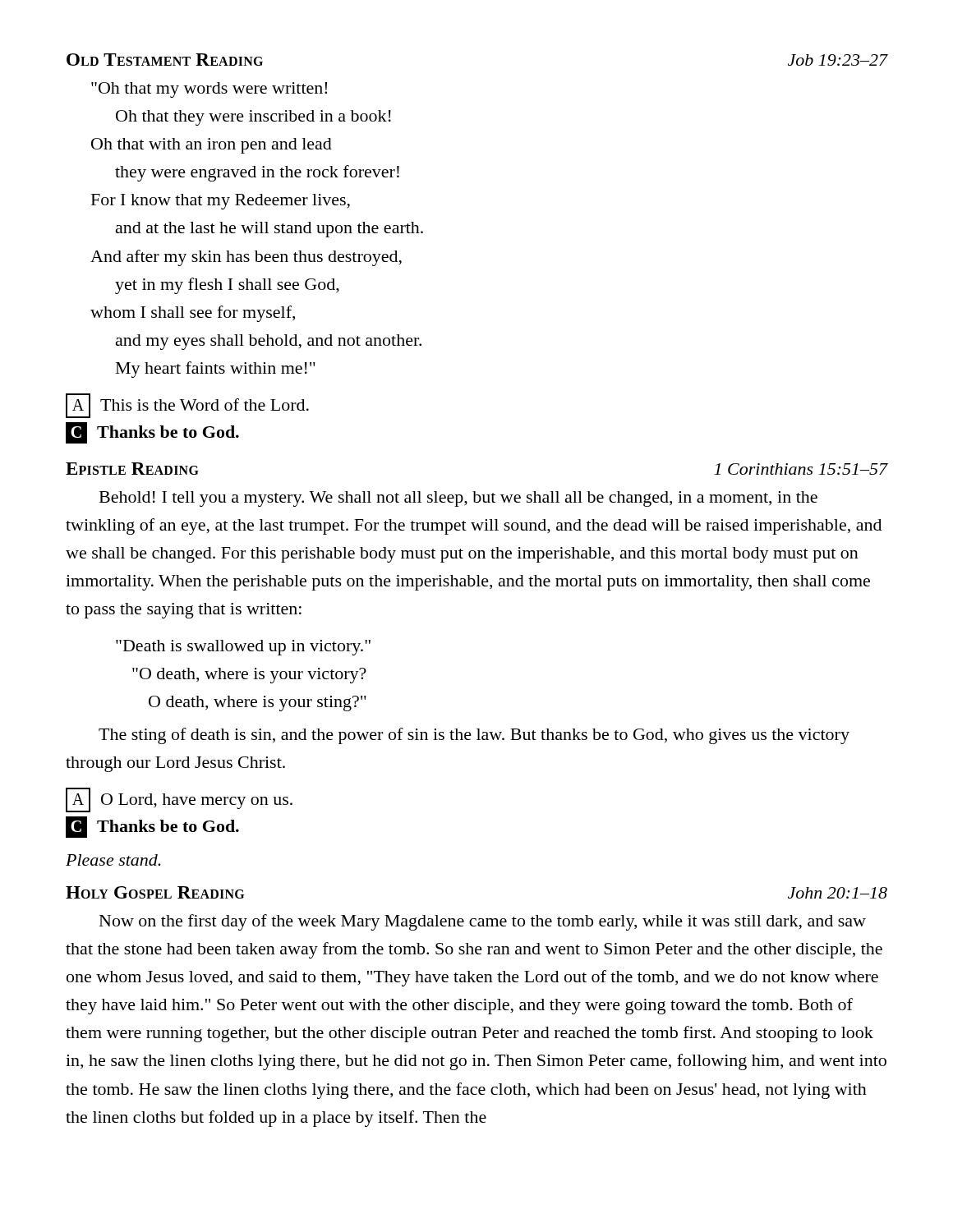953x1232 pixels.
Task: Navigate to the text block starting ""Oh that my words were written!"
Action: [x=209, y=90]
